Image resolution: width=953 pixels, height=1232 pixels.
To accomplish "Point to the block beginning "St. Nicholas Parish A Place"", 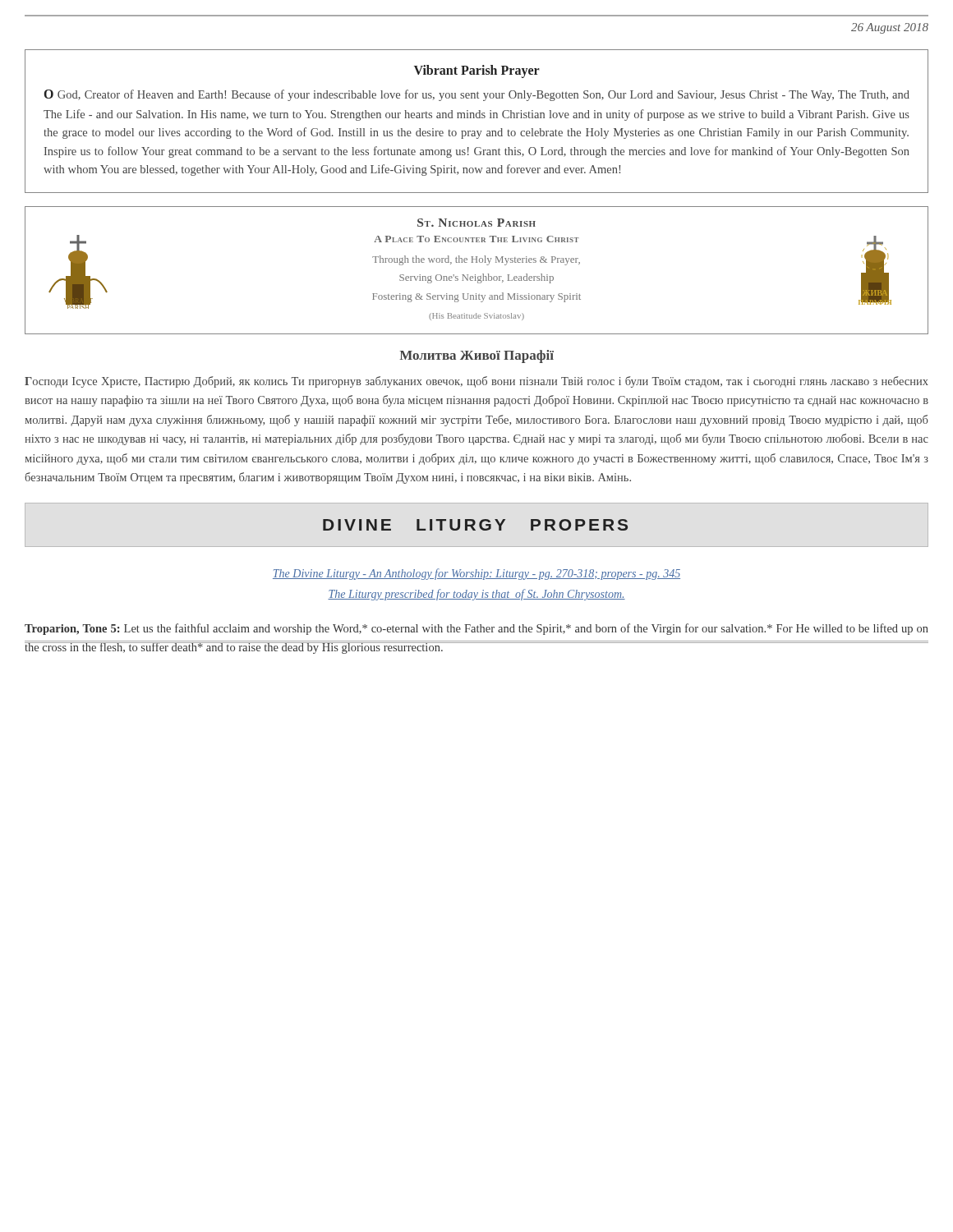I will tap(476, 270).
